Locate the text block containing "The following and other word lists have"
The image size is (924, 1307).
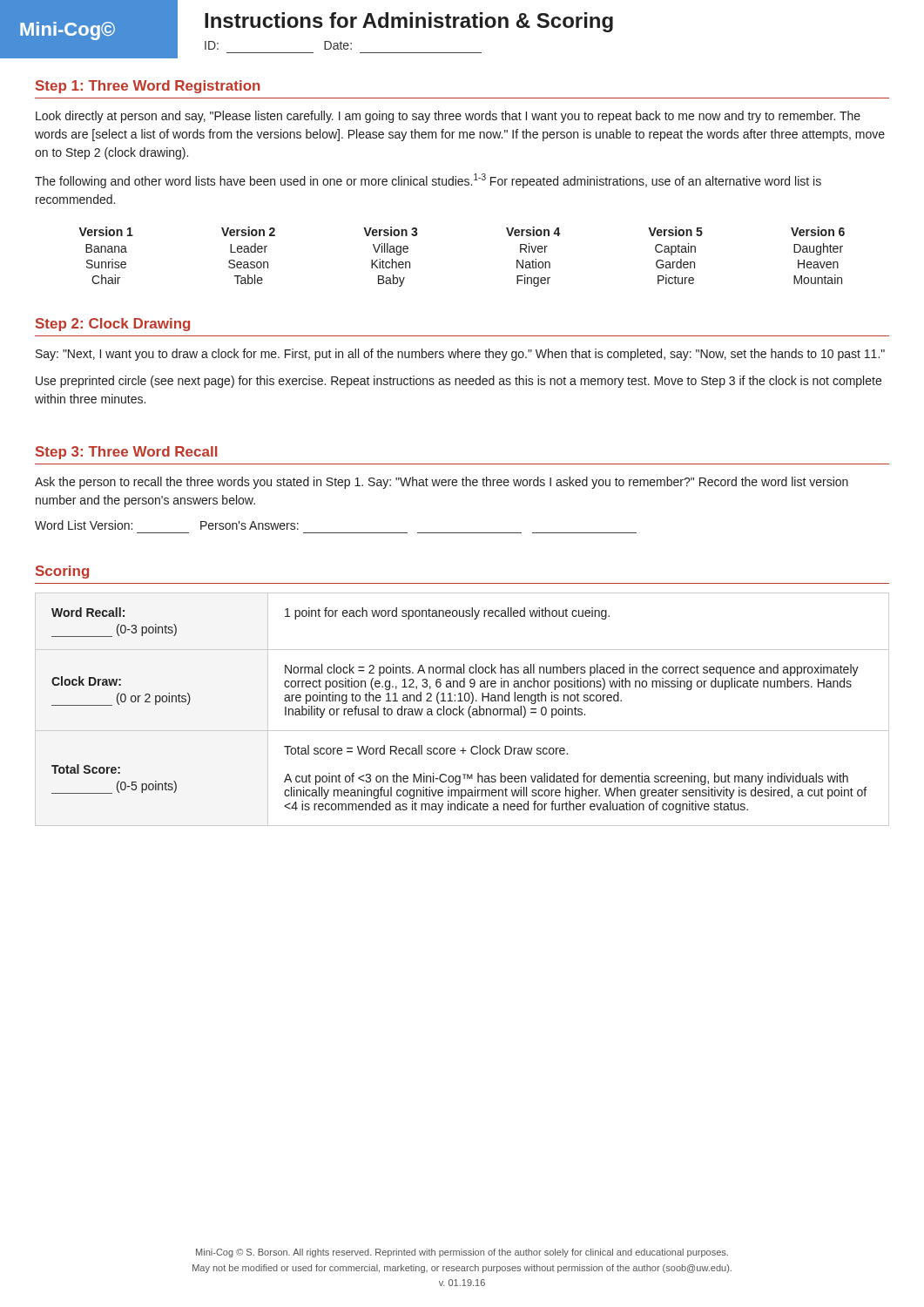point(428,189)
